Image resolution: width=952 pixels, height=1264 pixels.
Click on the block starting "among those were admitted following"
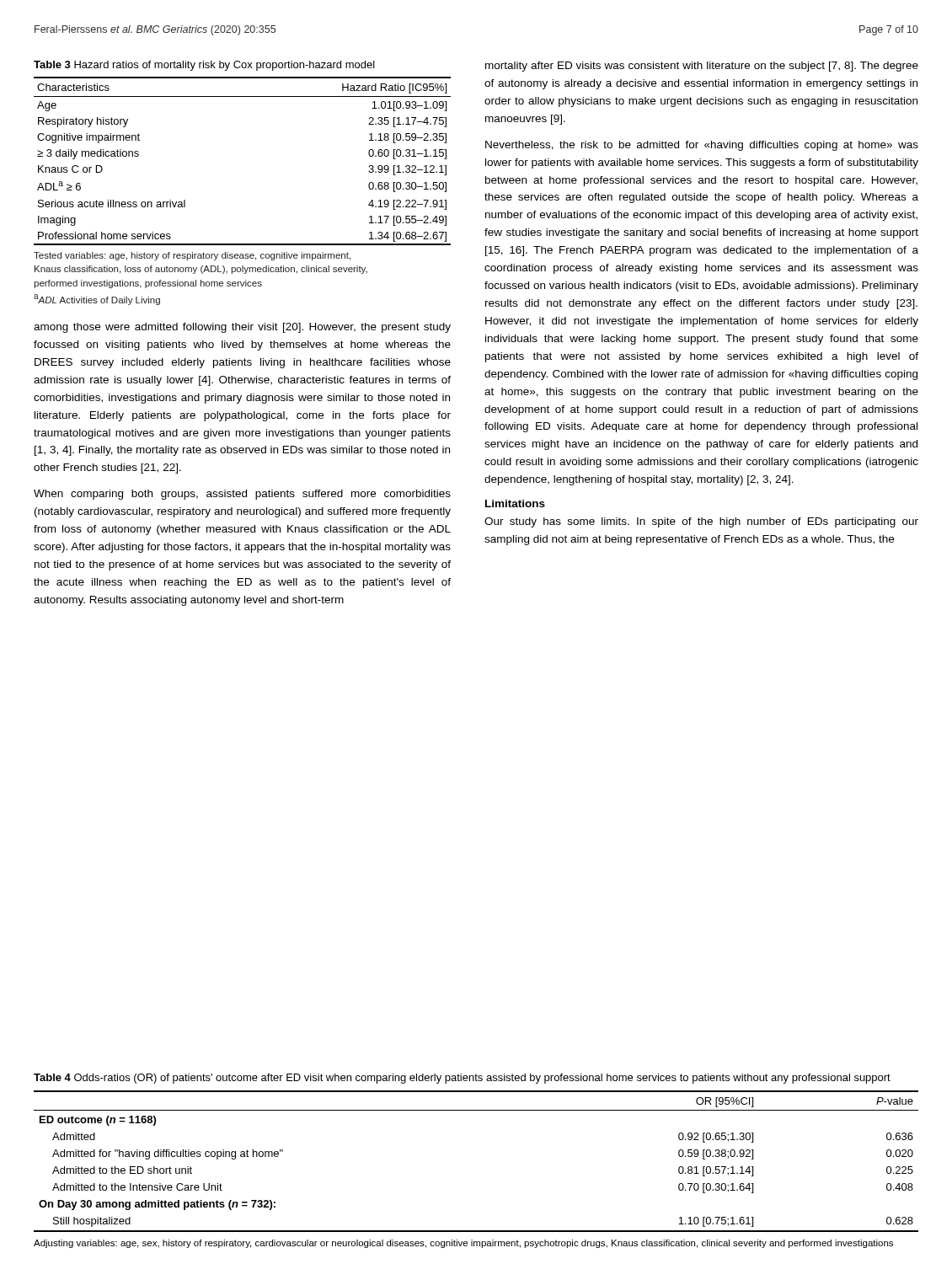click(242, 397)
